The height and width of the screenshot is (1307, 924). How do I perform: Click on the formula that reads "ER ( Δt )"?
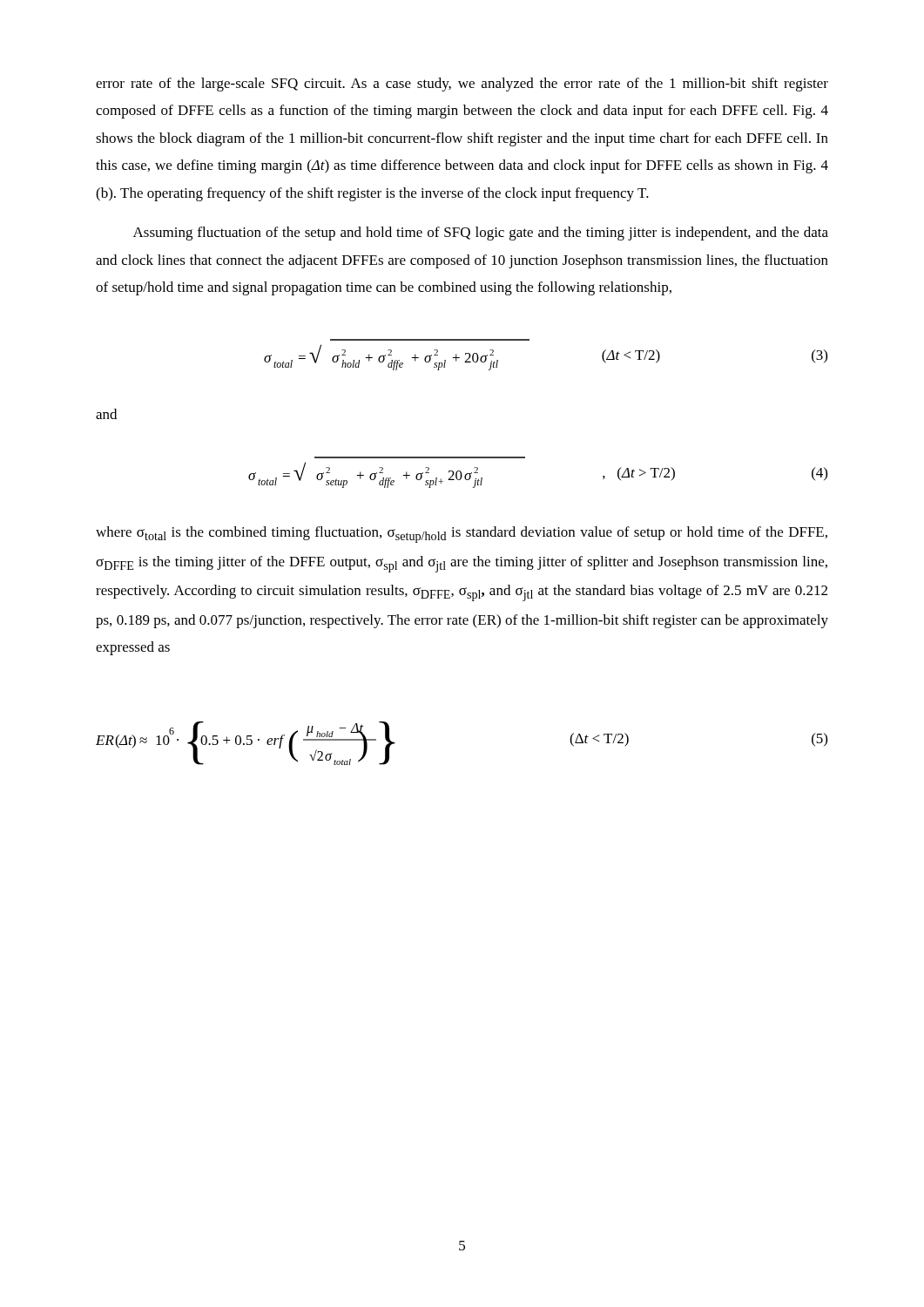(292, 743)
